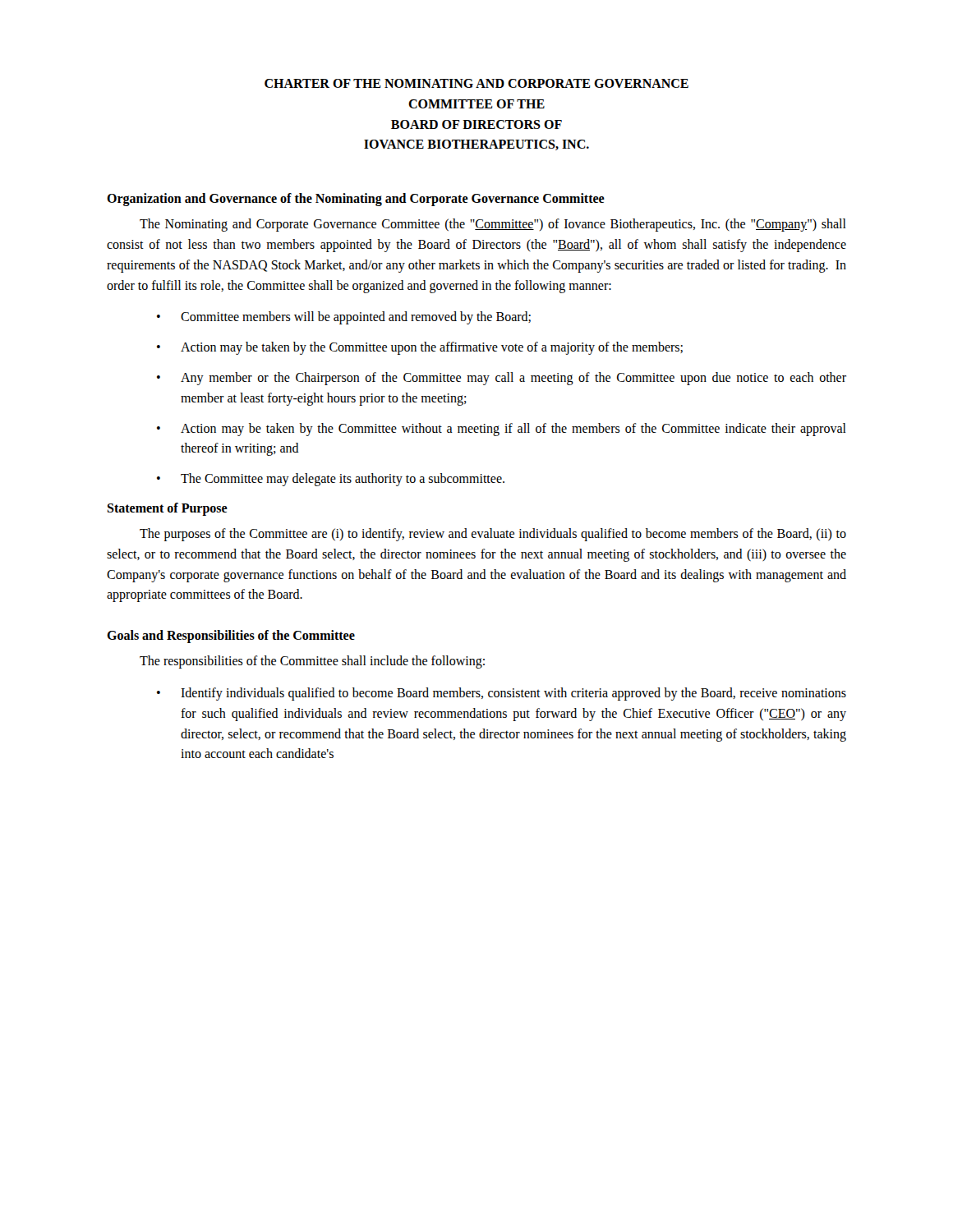Select the list item containing "The Committee may delegate its authority to"

tap(343, 479)
